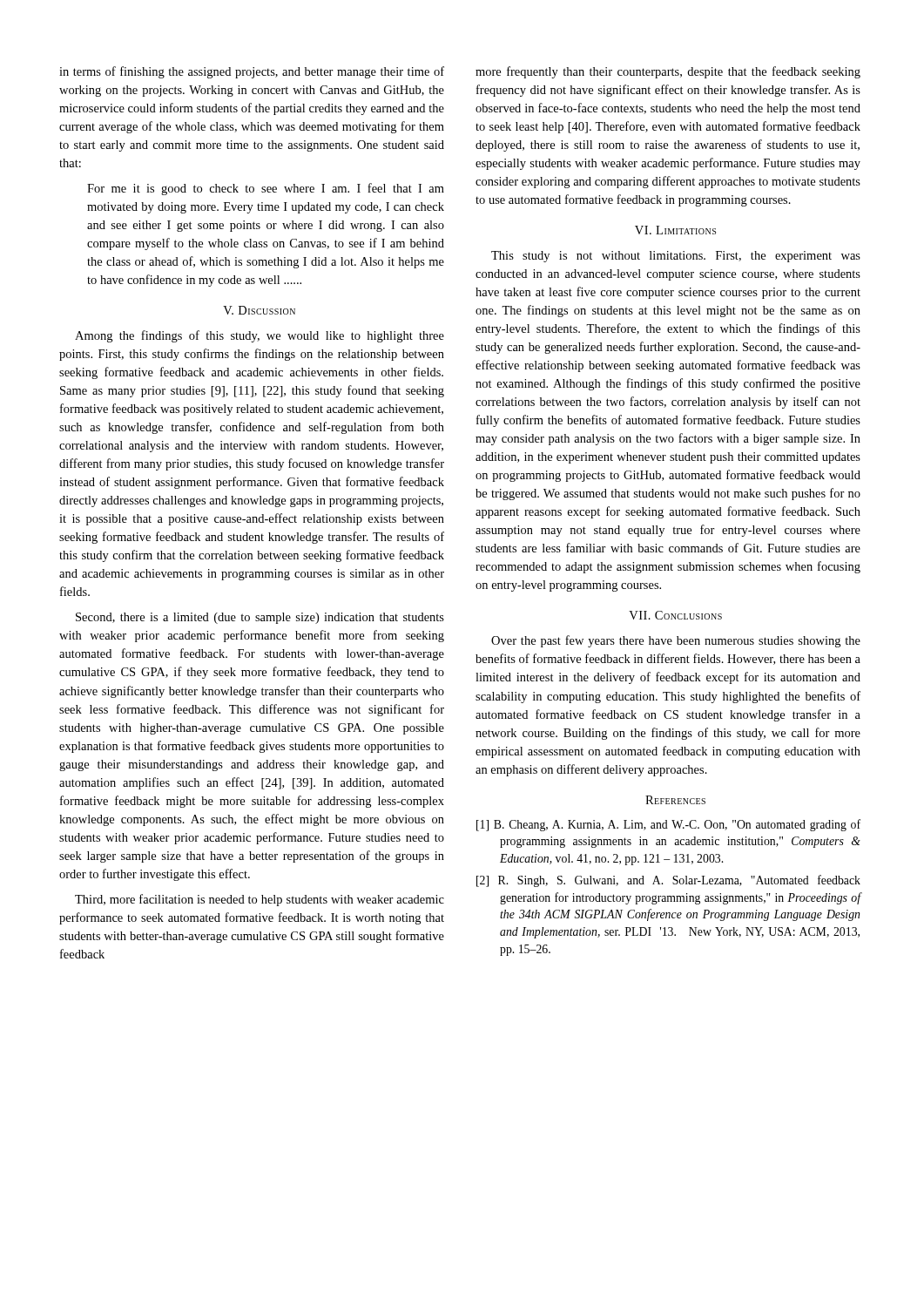Locate the section header that reads "VI. Limitations"
924x1307 pixels.
coord(668,231)
